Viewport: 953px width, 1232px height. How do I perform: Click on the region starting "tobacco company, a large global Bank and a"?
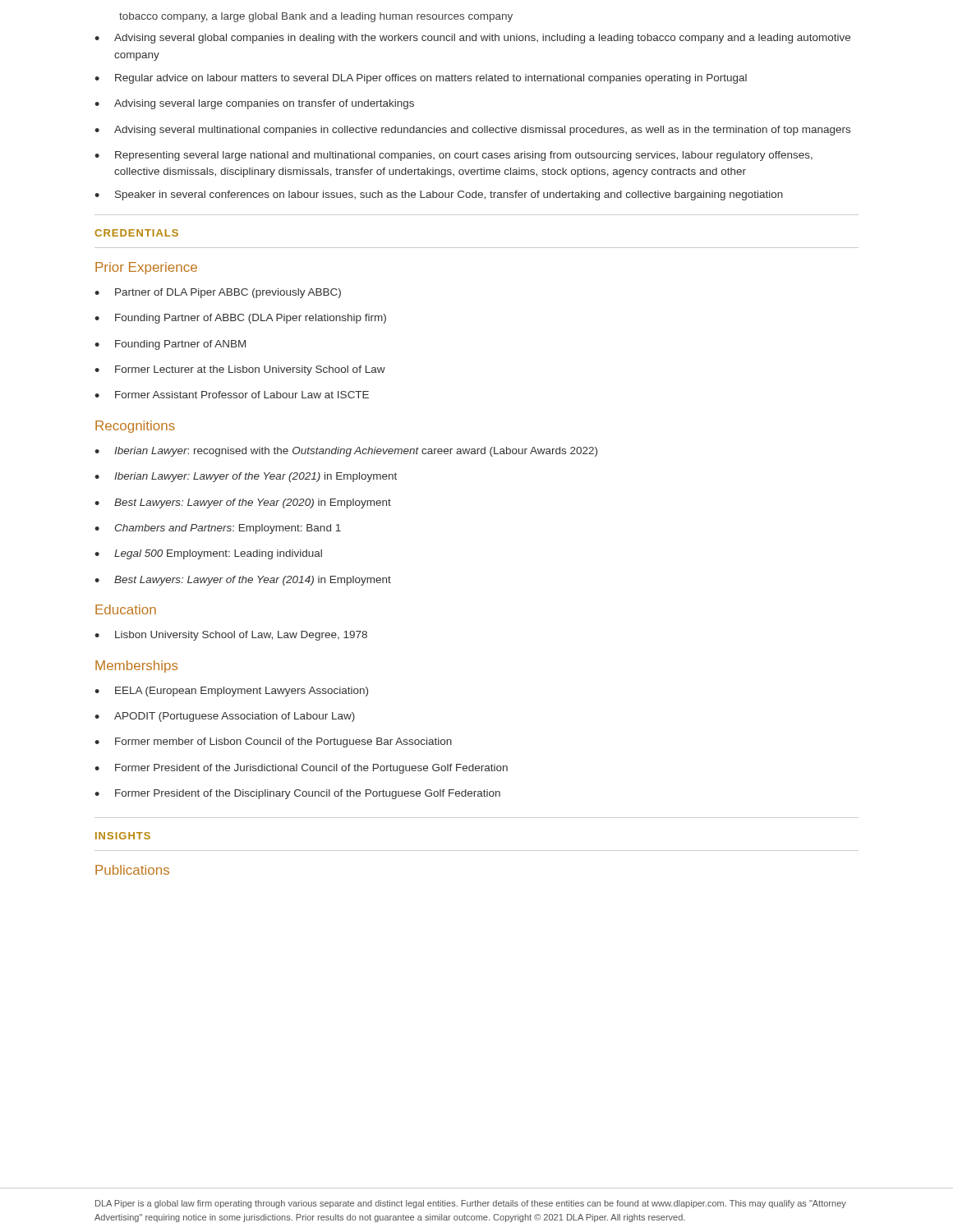[x=316, y=16]
